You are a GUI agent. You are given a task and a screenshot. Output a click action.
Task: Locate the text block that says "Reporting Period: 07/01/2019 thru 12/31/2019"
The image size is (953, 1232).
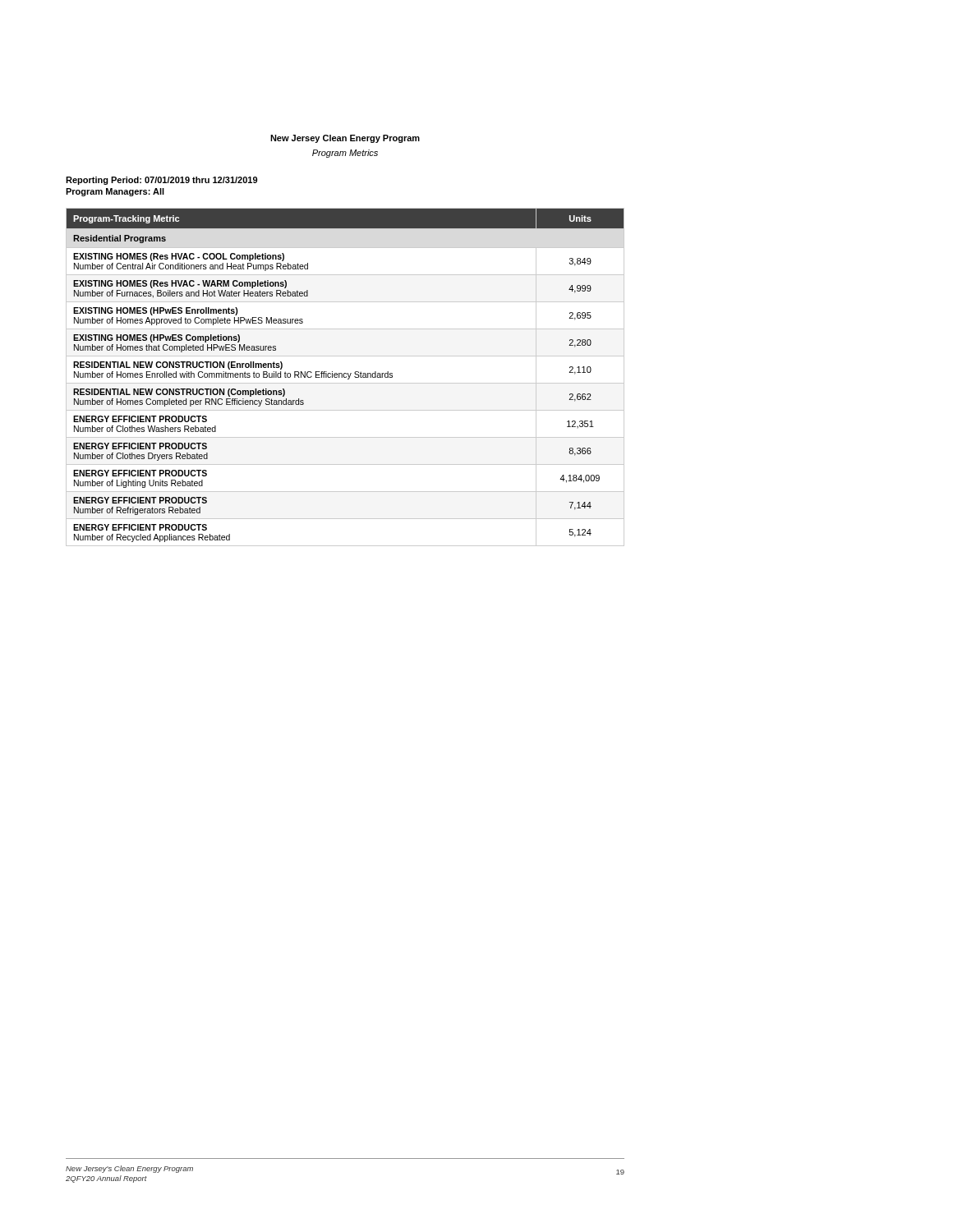pyautogui.click(x=161, y=181)
